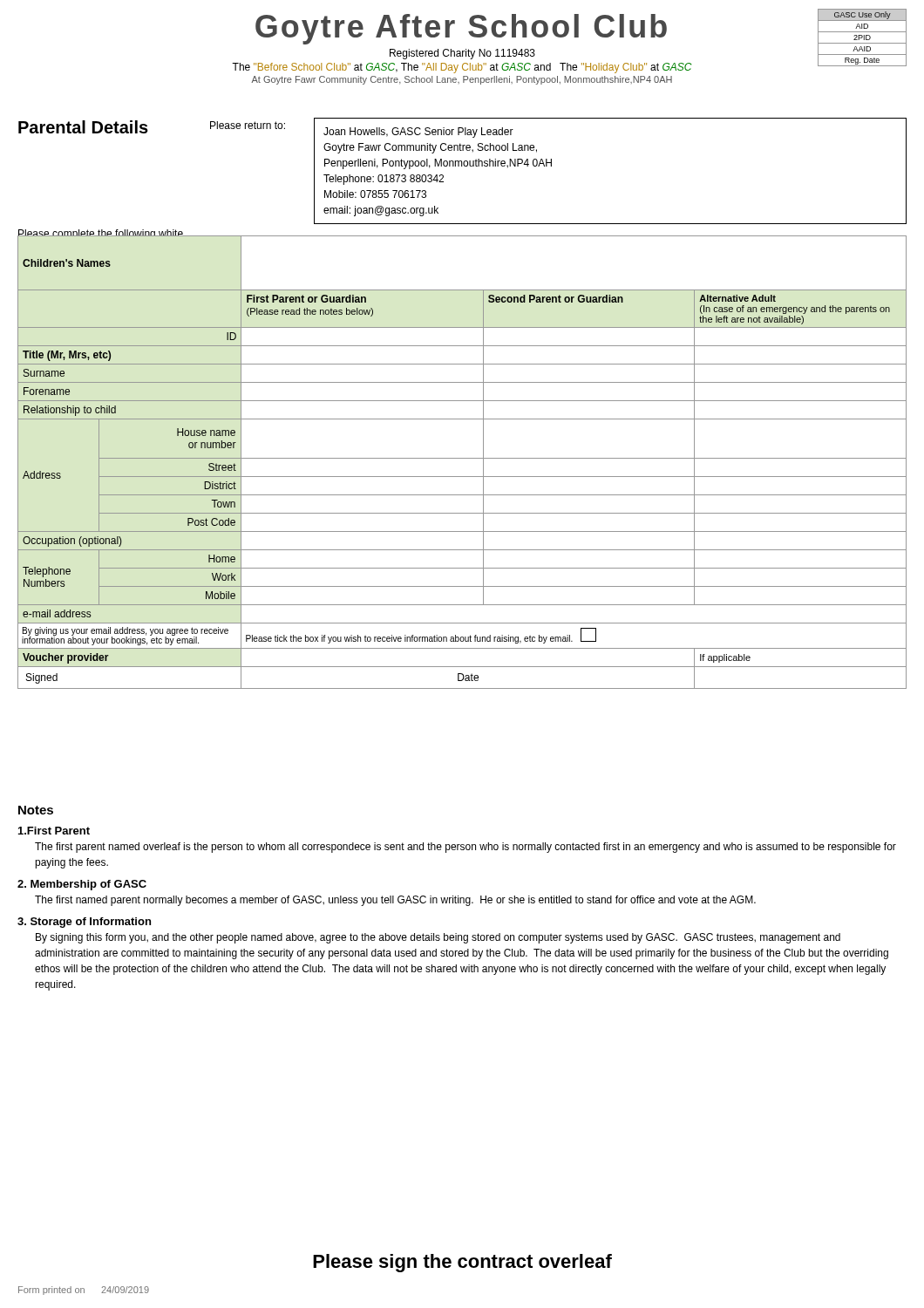This screenshot has width=924, height=1308.
Task: Locate the table with the text "e-mail address"
Action: (462, 462)
